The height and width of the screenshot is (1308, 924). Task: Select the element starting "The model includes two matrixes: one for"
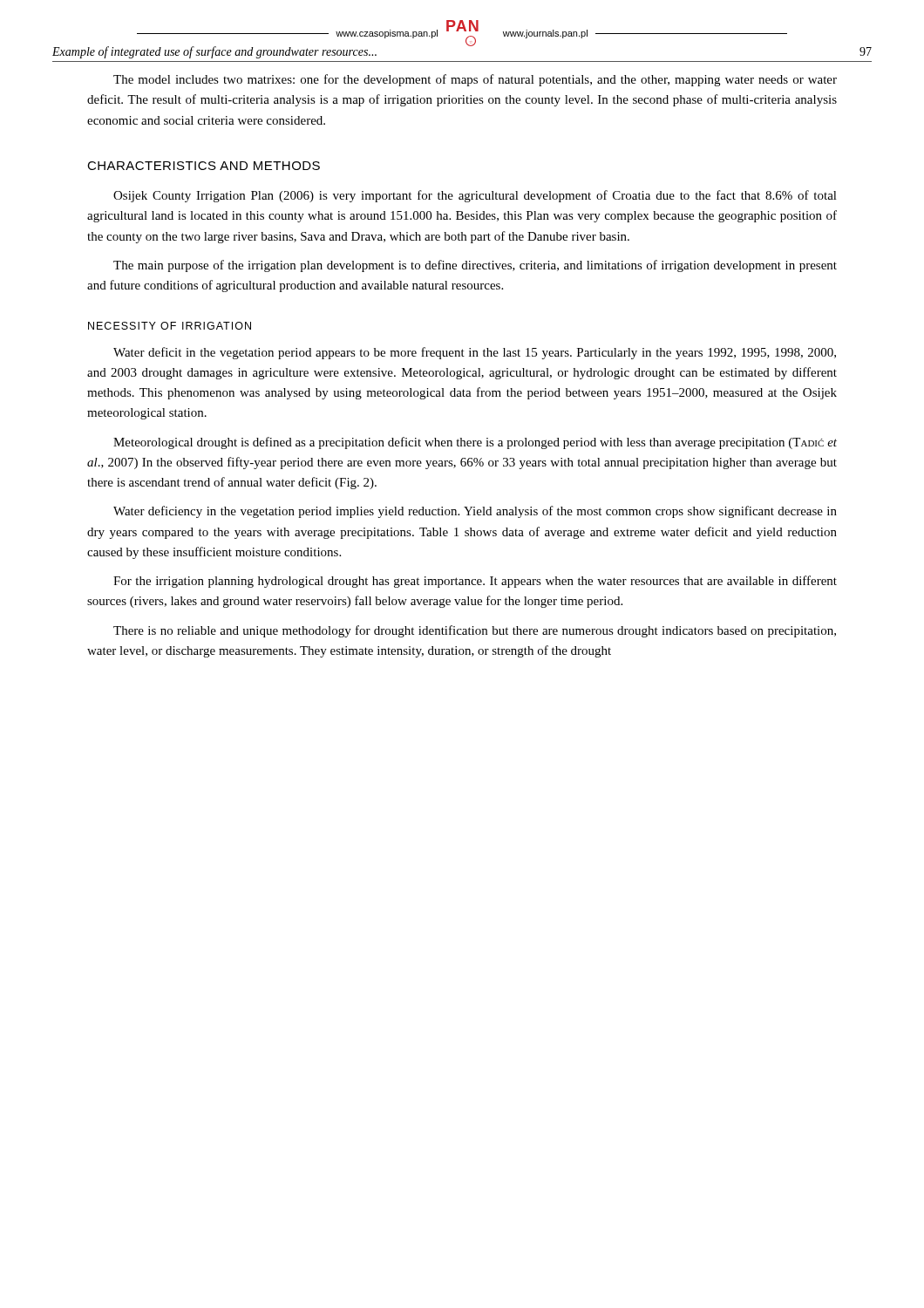[462, 100]
